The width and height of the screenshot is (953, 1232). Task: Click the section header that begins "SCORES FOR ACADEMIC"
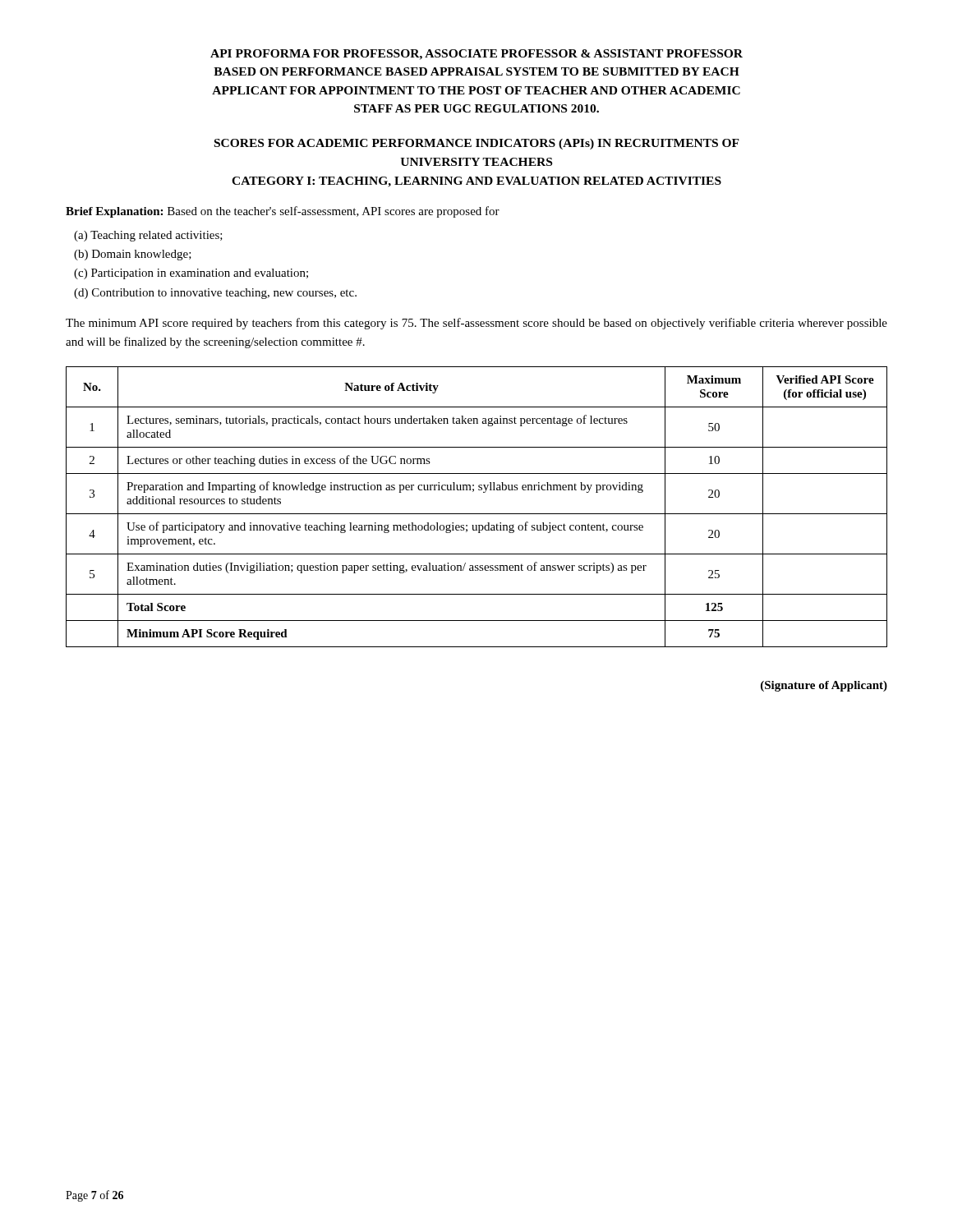point(476,161)
